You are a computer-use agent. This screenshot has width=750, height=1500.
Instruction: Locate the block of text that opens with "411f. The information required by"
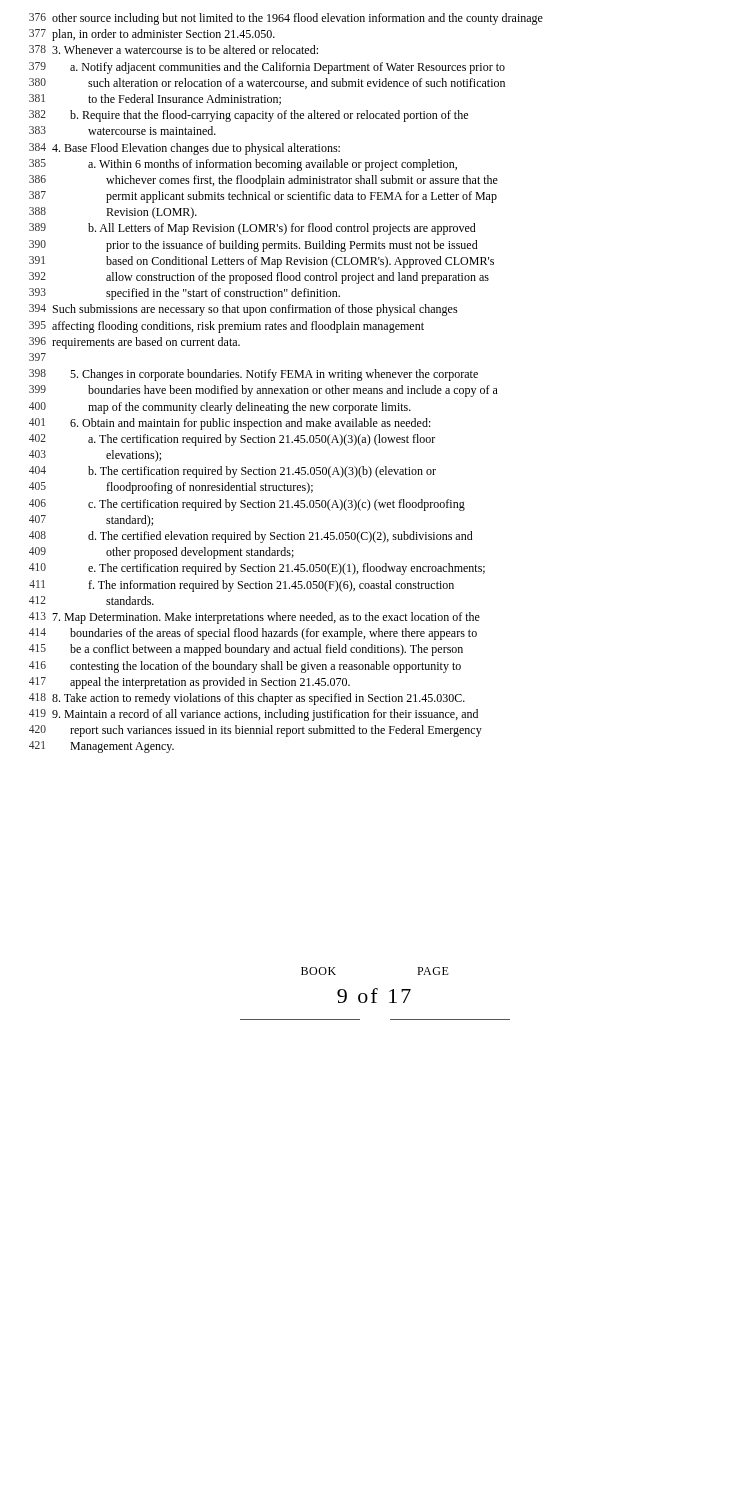point(377,593)
